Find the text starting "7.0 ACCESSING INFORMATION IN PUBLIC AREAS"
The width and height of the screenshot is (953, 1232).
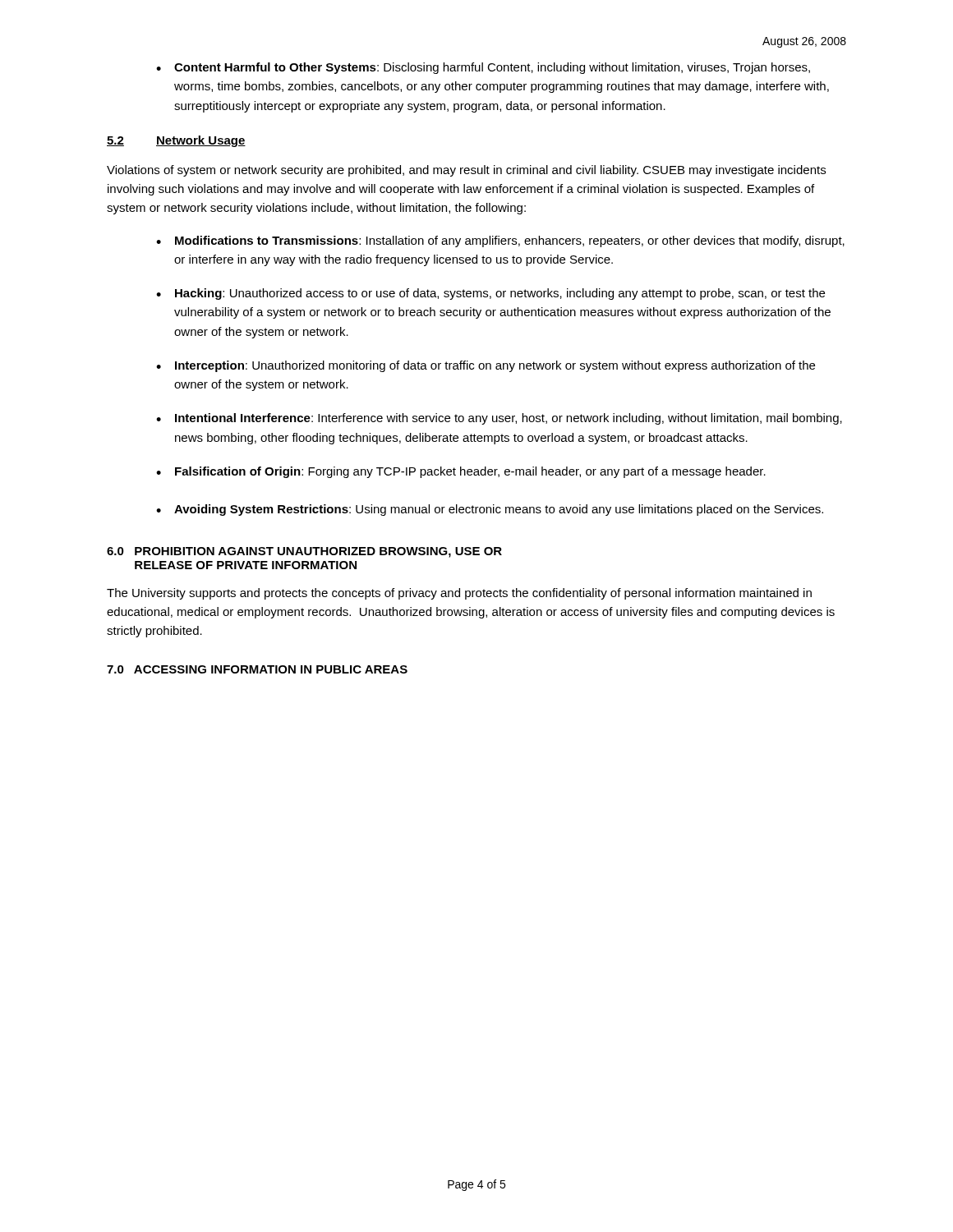(x=257, y=669)
